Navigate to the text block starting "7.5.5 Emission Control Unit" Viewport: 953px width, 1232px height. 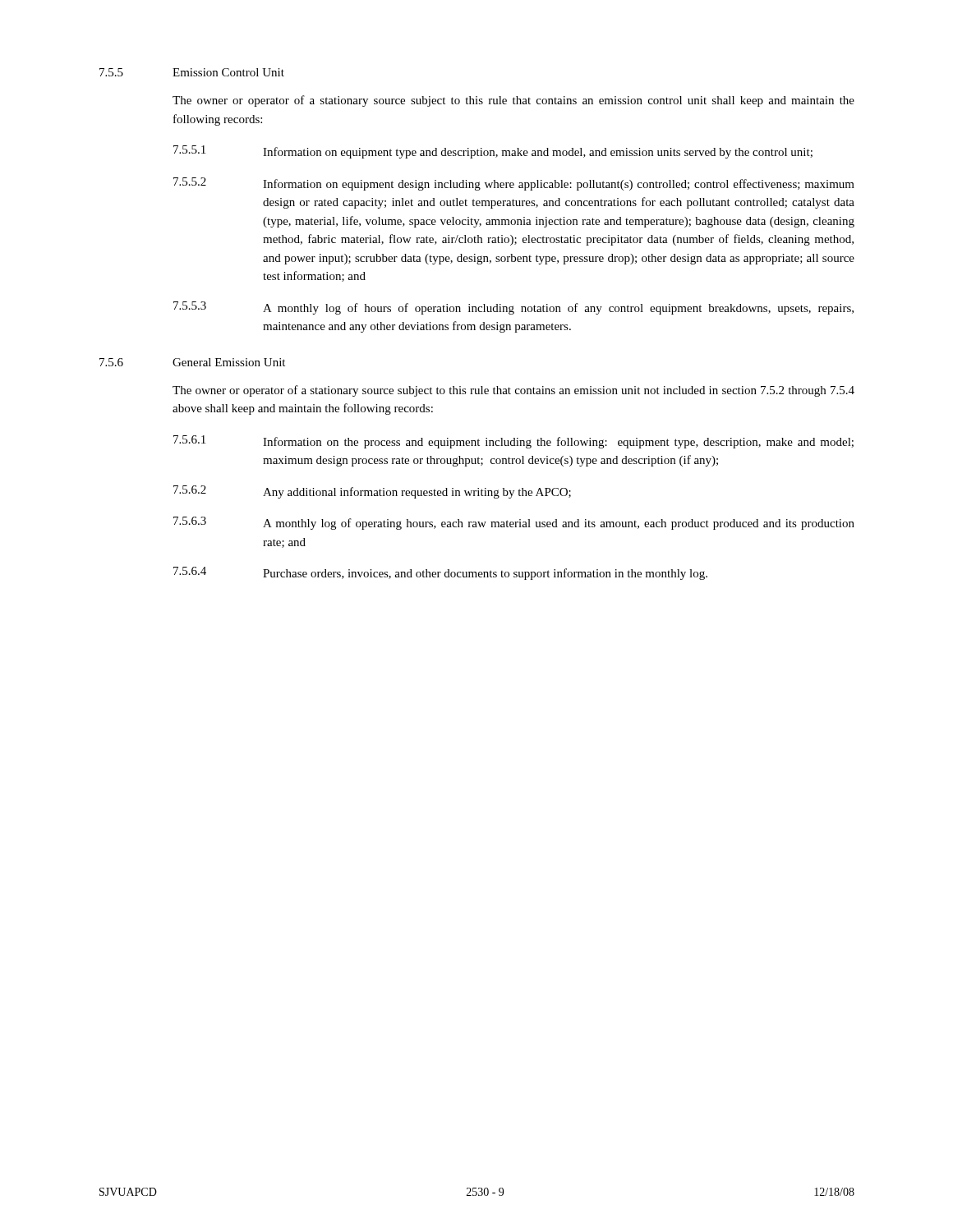pos(191,73)
